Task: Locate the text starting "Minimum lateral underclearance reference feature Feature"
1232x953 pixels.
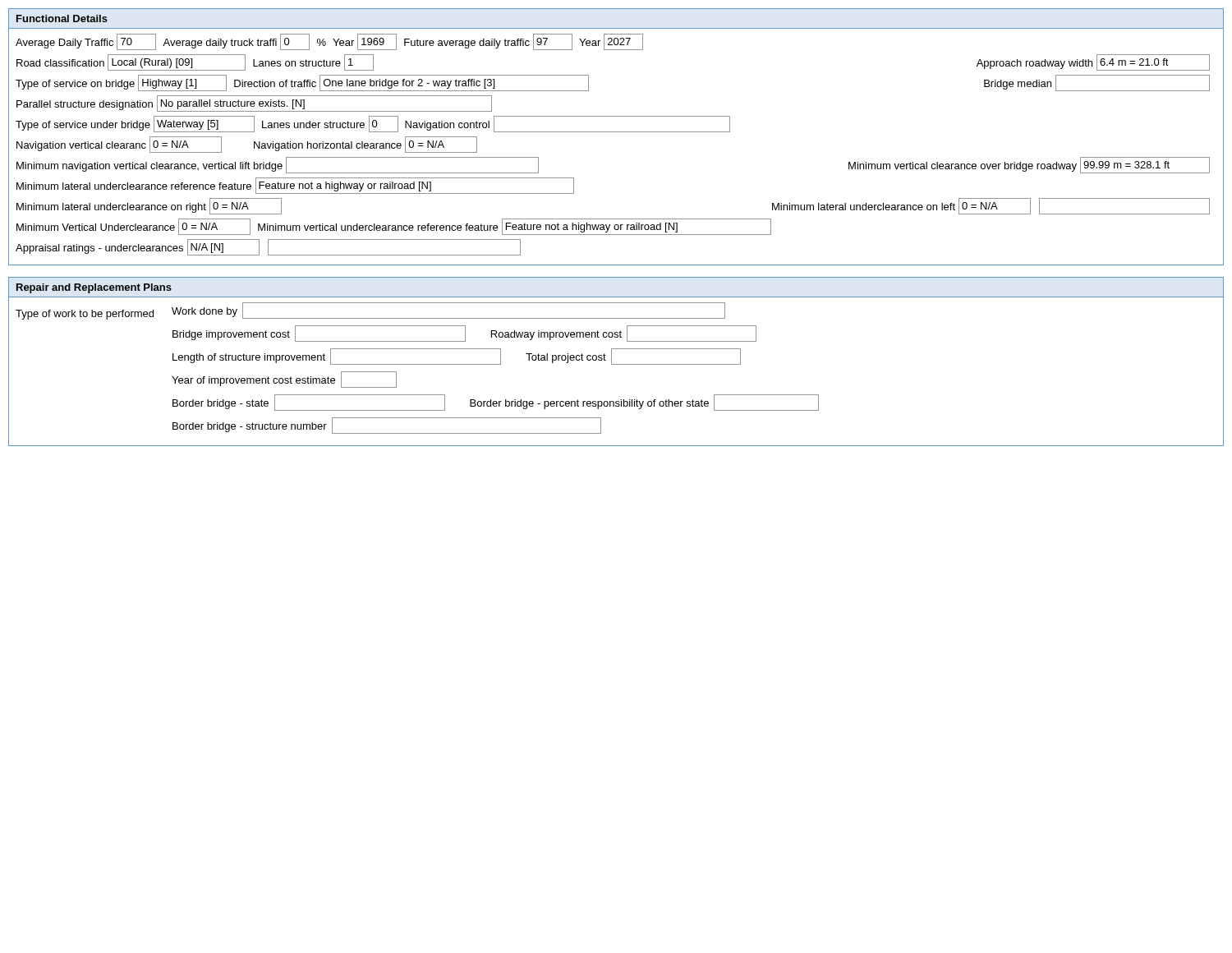Action: point(295,186)
